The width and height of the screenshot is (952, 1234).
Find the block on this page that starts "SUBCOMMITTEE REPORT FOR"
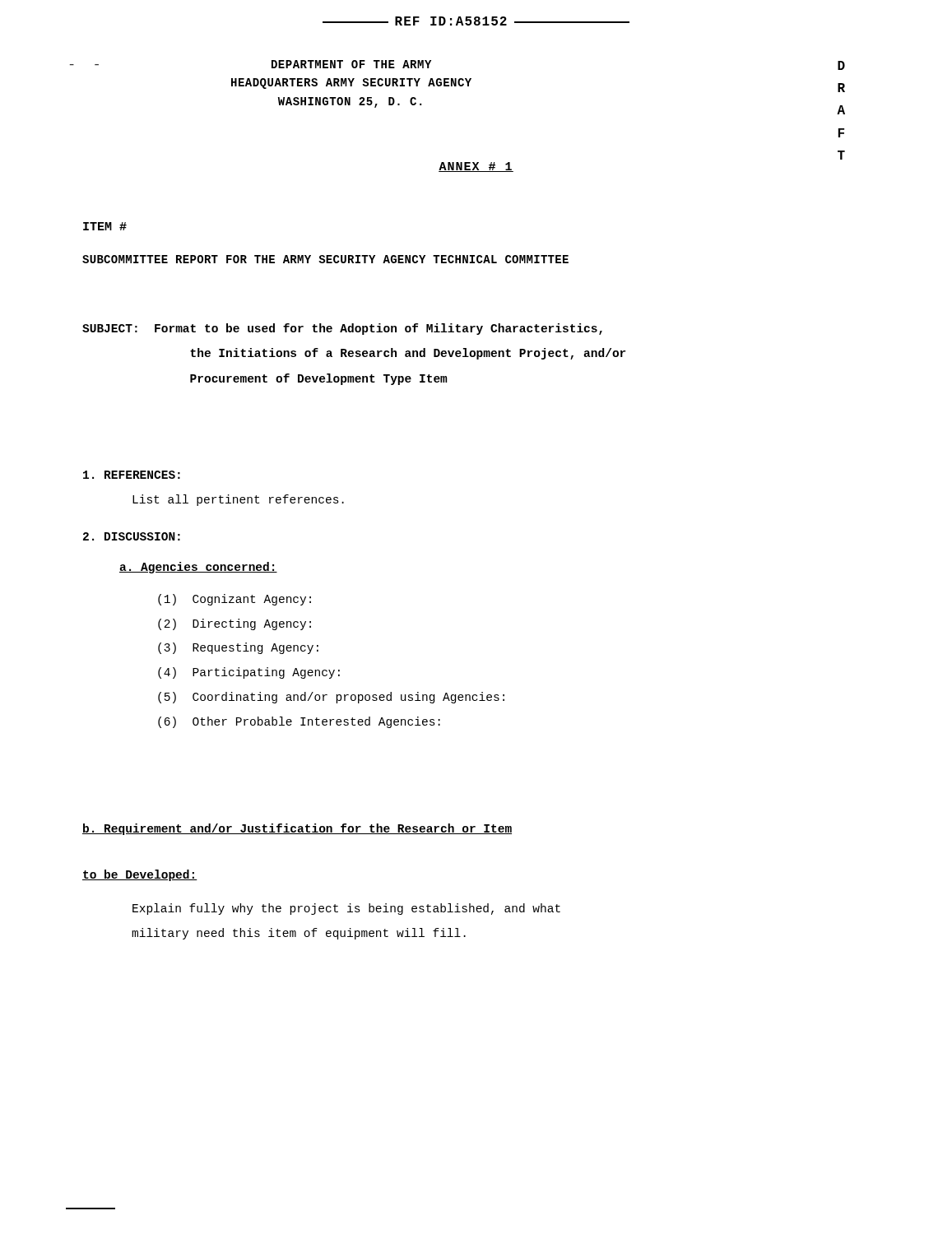click(326, 260)
